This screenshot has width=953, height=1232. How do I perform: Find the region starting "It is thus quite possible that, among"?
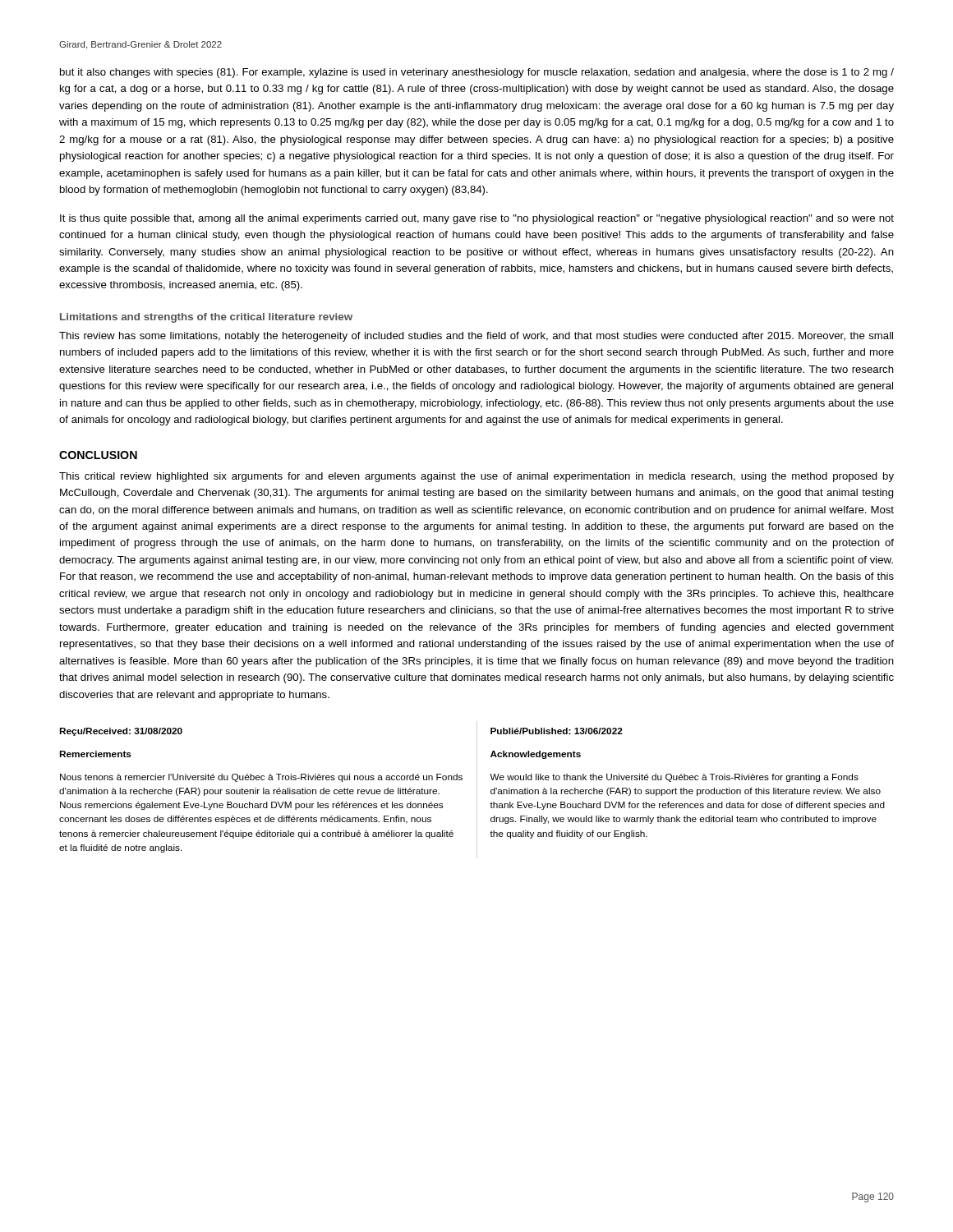(476, 251)
